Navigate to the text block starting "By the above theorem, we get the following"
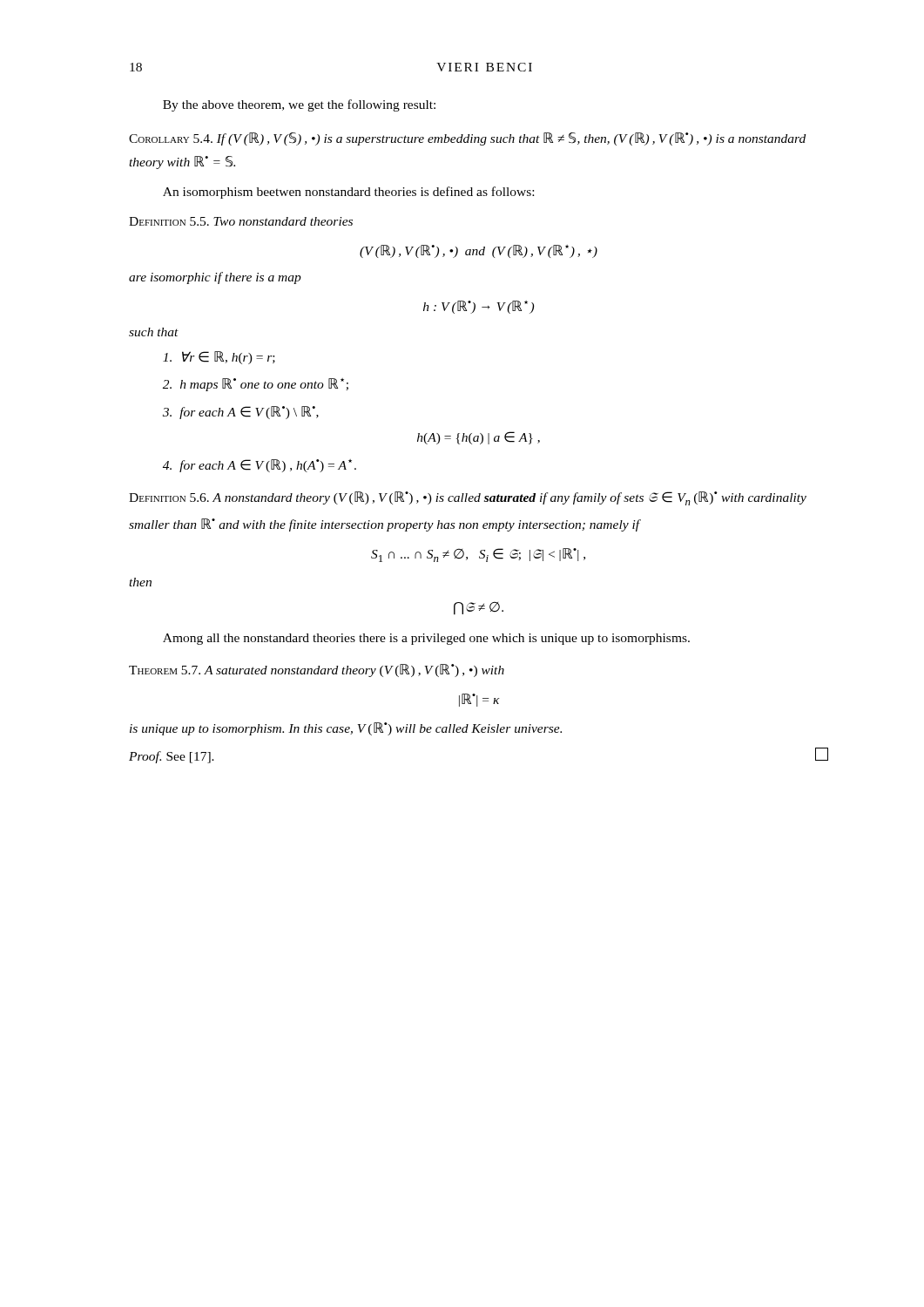This screenshot has width=924, height=1307. click(299, 105)
